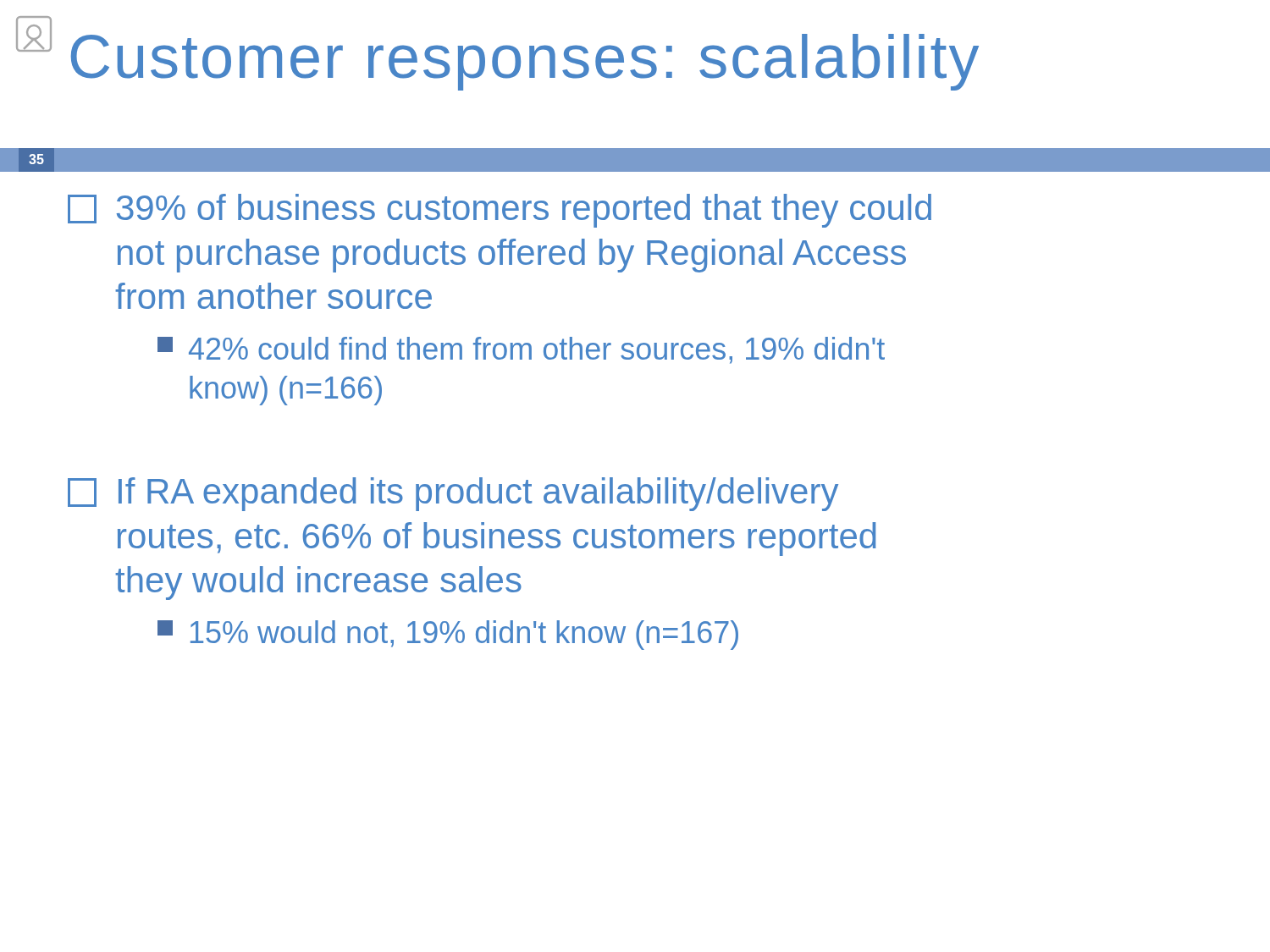Find the element starting "39% of business customers"
This screenshot has height=952, width=1270.
(x=500, y=211)
